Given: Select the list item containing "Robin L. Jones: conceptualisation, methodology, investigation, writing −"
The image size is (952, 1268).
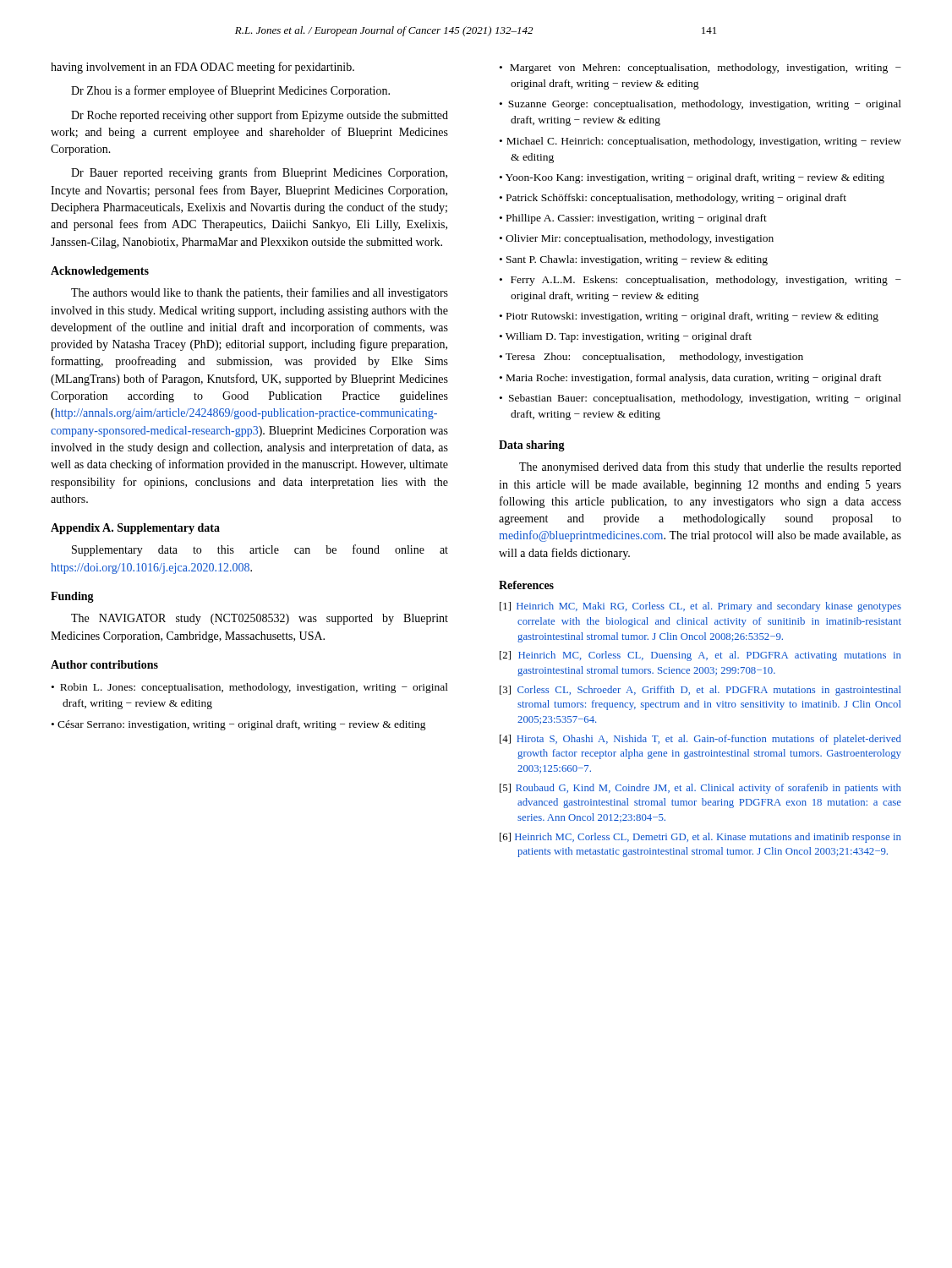Looking at the screenshot, I should pyautogui.click(x=249, y=695).
